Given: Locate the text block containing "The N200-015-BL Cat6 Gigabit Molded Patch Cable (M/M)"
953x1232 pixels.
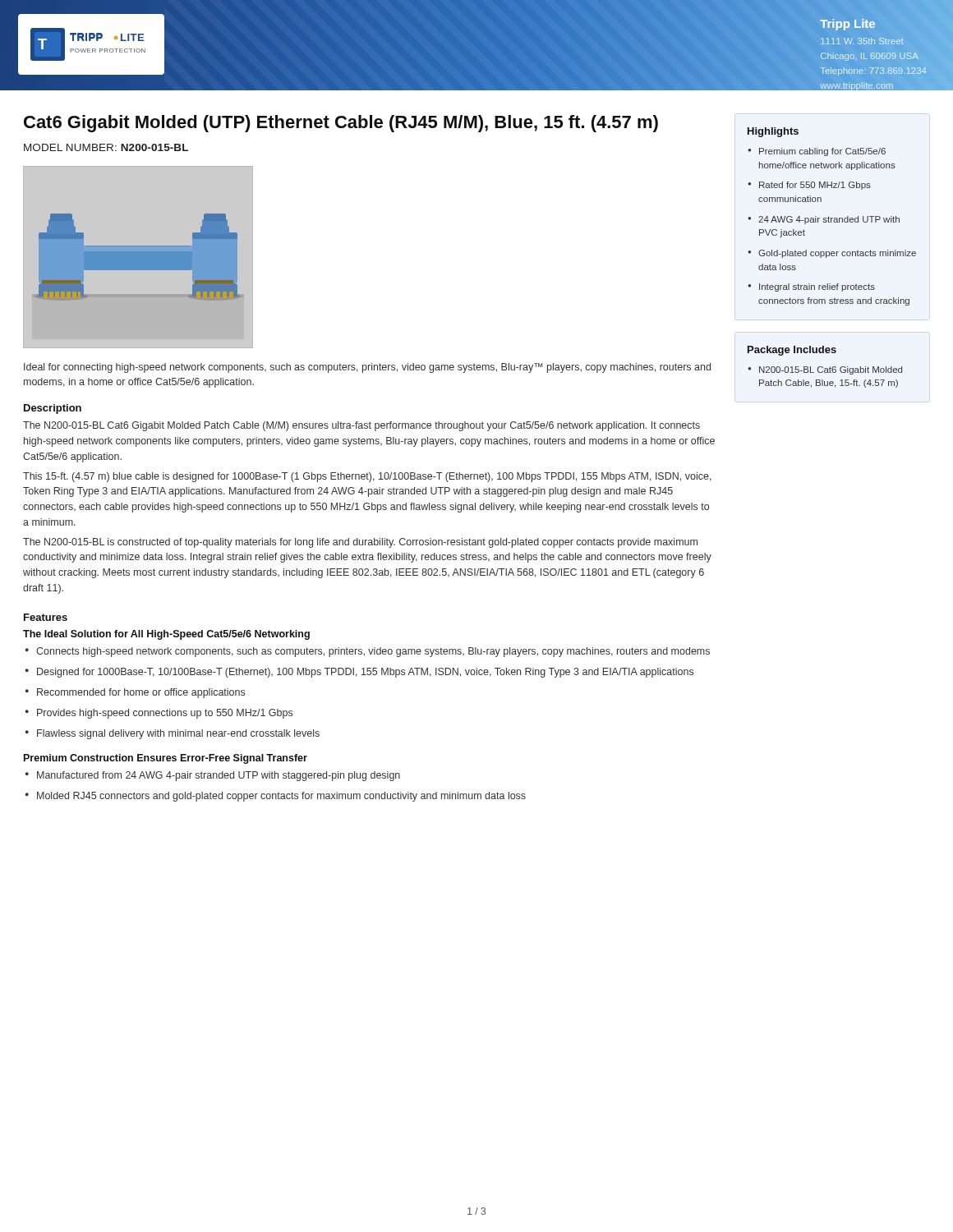Looking at the screenshot, I should [370, 507].
